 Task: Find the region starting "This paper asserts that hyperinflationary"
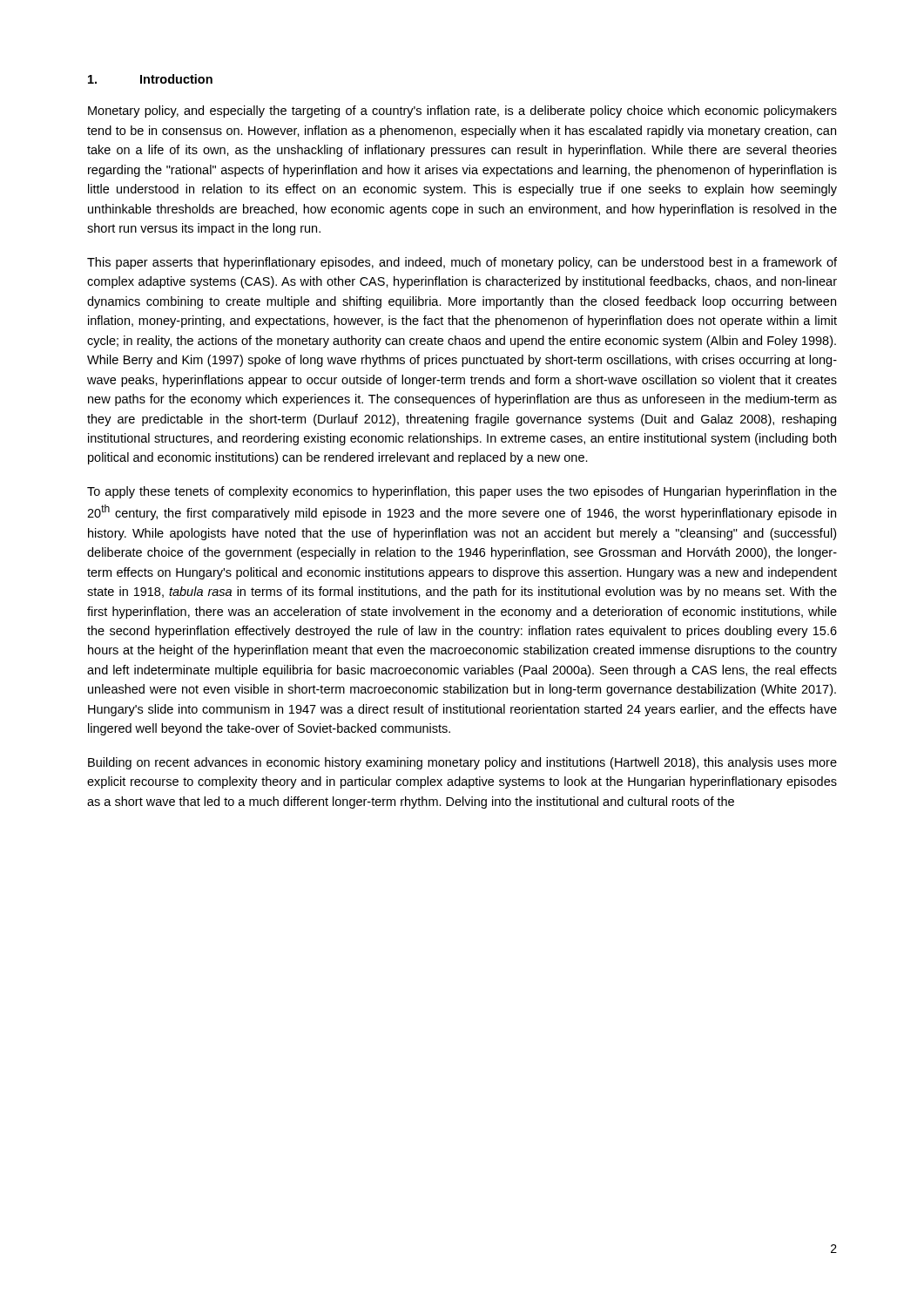pos(462,360)
